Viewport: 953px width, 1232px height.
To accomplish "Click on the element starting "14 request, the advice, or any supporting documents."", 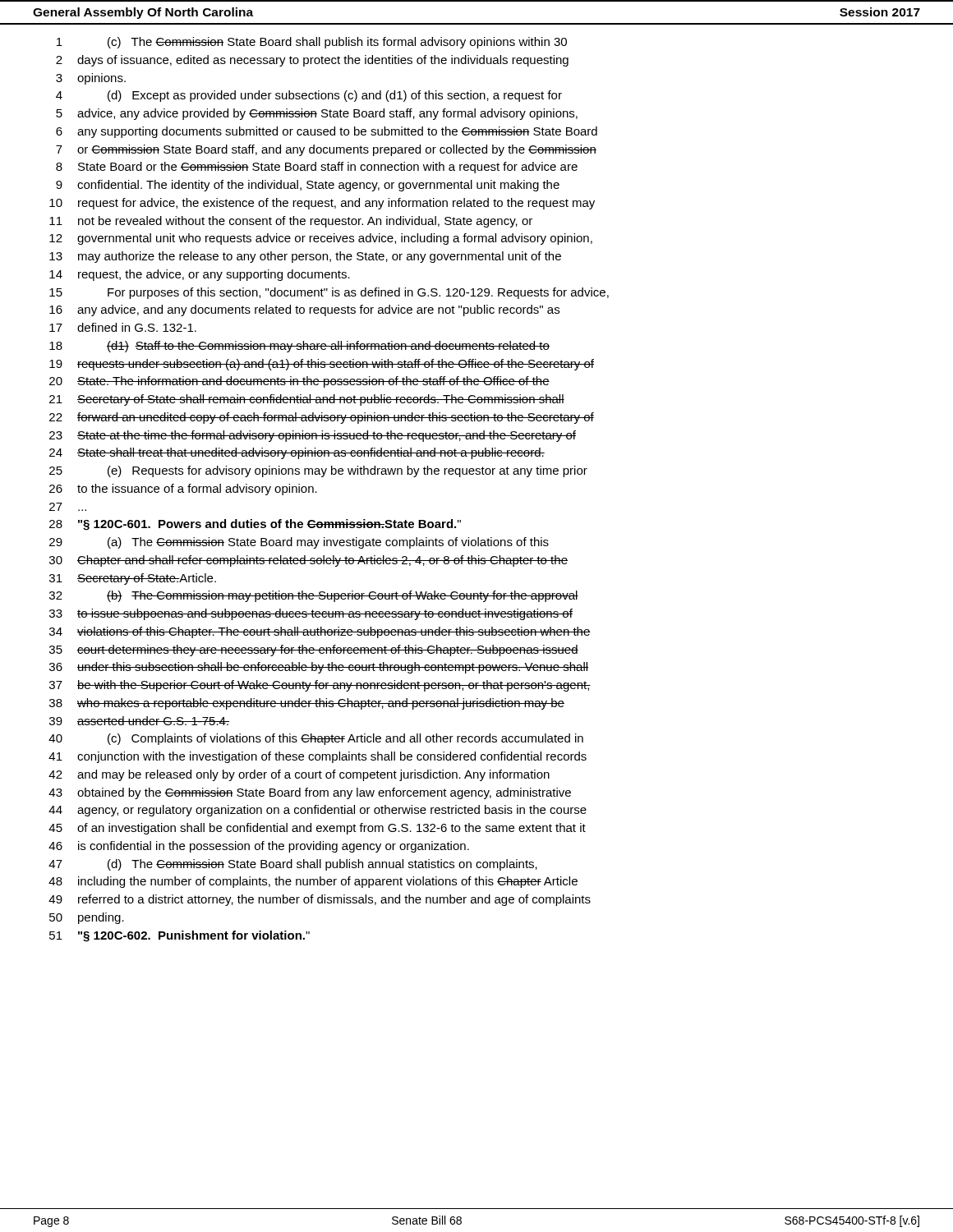I will point(200,275).
